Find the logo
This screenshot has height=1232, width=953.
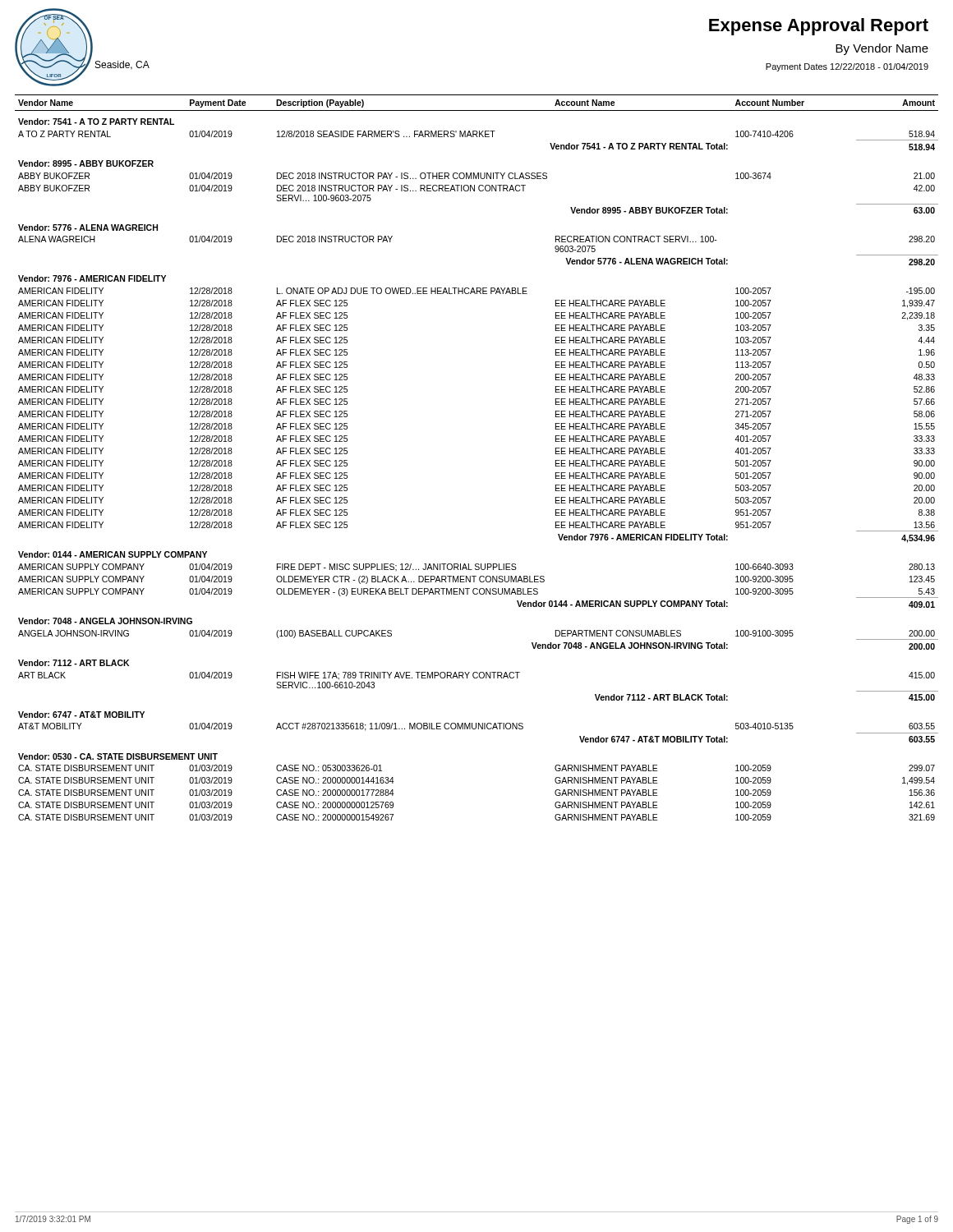pos(54,47)
